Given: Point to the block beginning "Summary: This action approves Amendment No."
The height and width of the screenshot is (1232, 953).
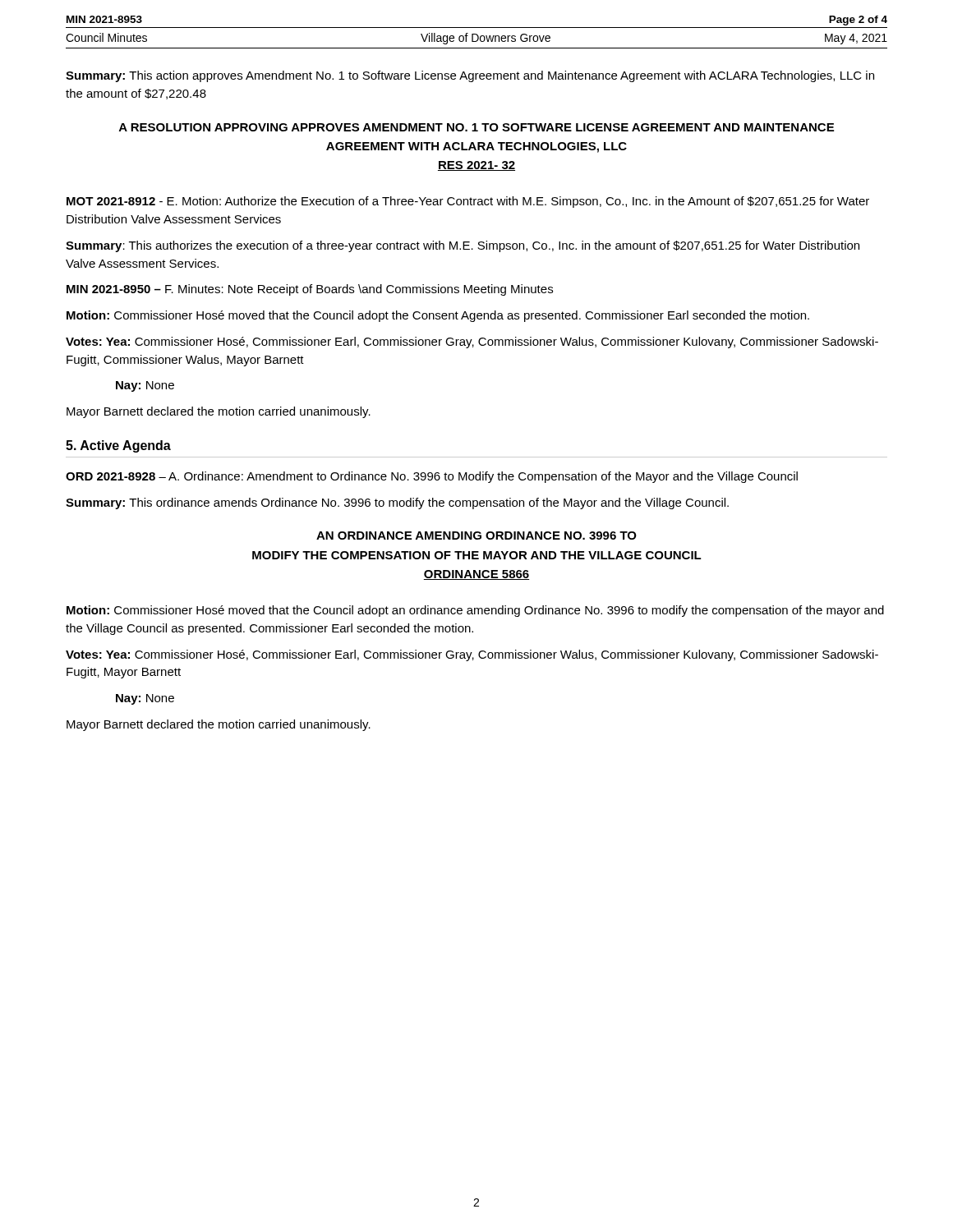Looking at the screenshot, I should click(470, 84).
